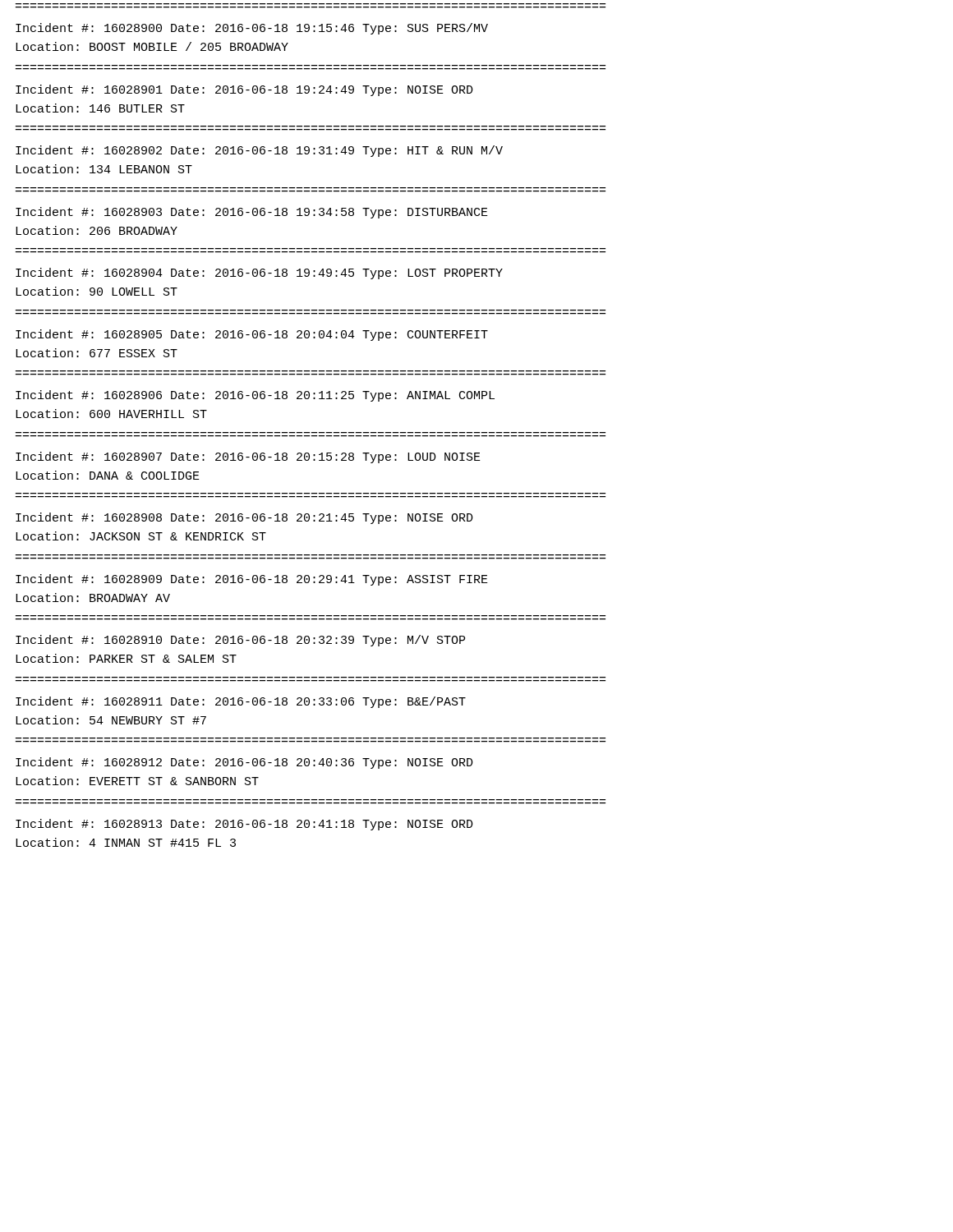The width and height of the screenshot is (953, 1232).
Task: Find the block on this page that starts "================================================================================ Incident #: 16028908 Date: 2016-06-18"
Action: [476, 520]
